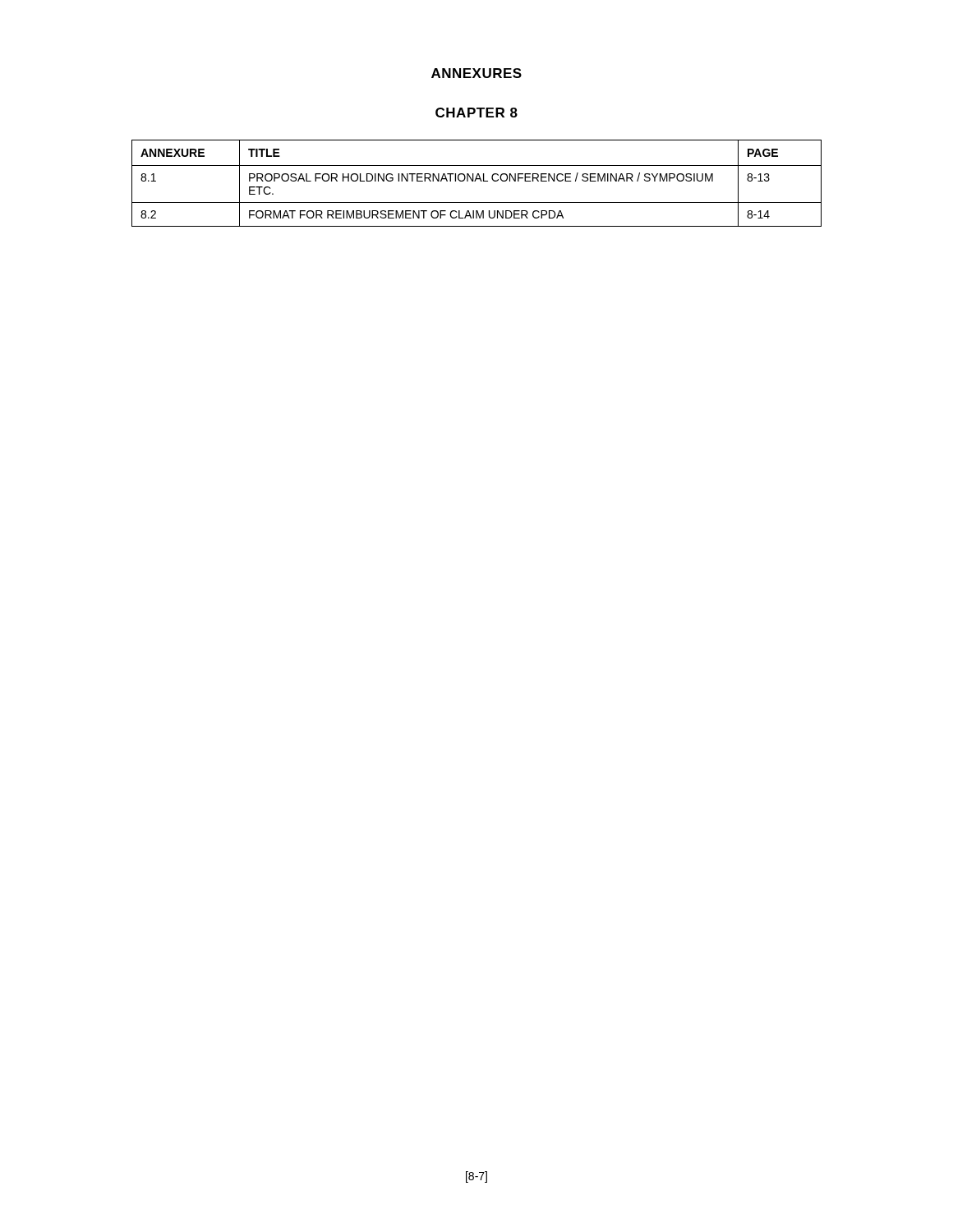Screen dimensions: 1232x953
Task: Where does it say "CHAPTER 8"?
Action: coord(476,113)
